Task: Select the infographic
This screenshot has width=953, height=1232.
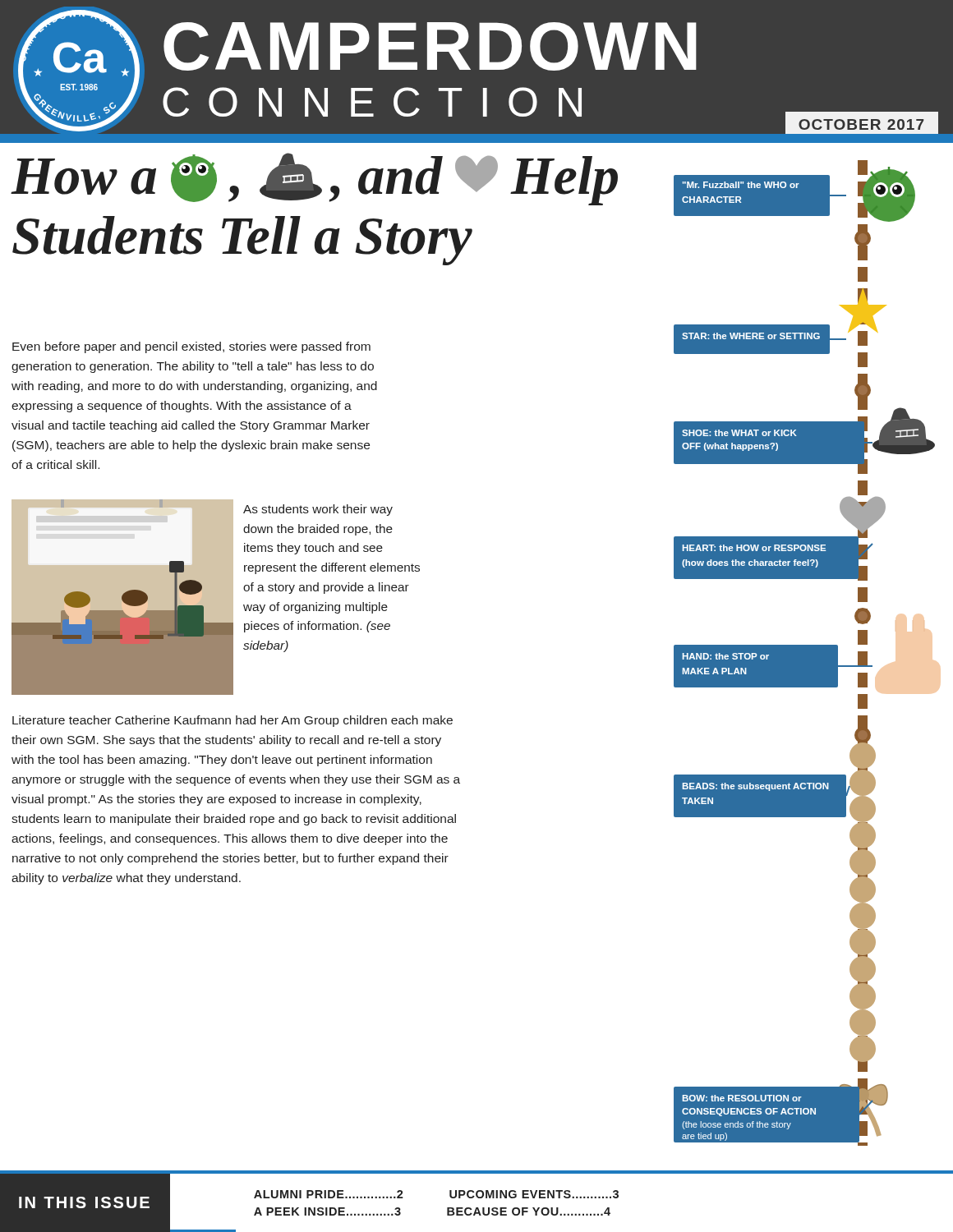Action: click(813, 682)
